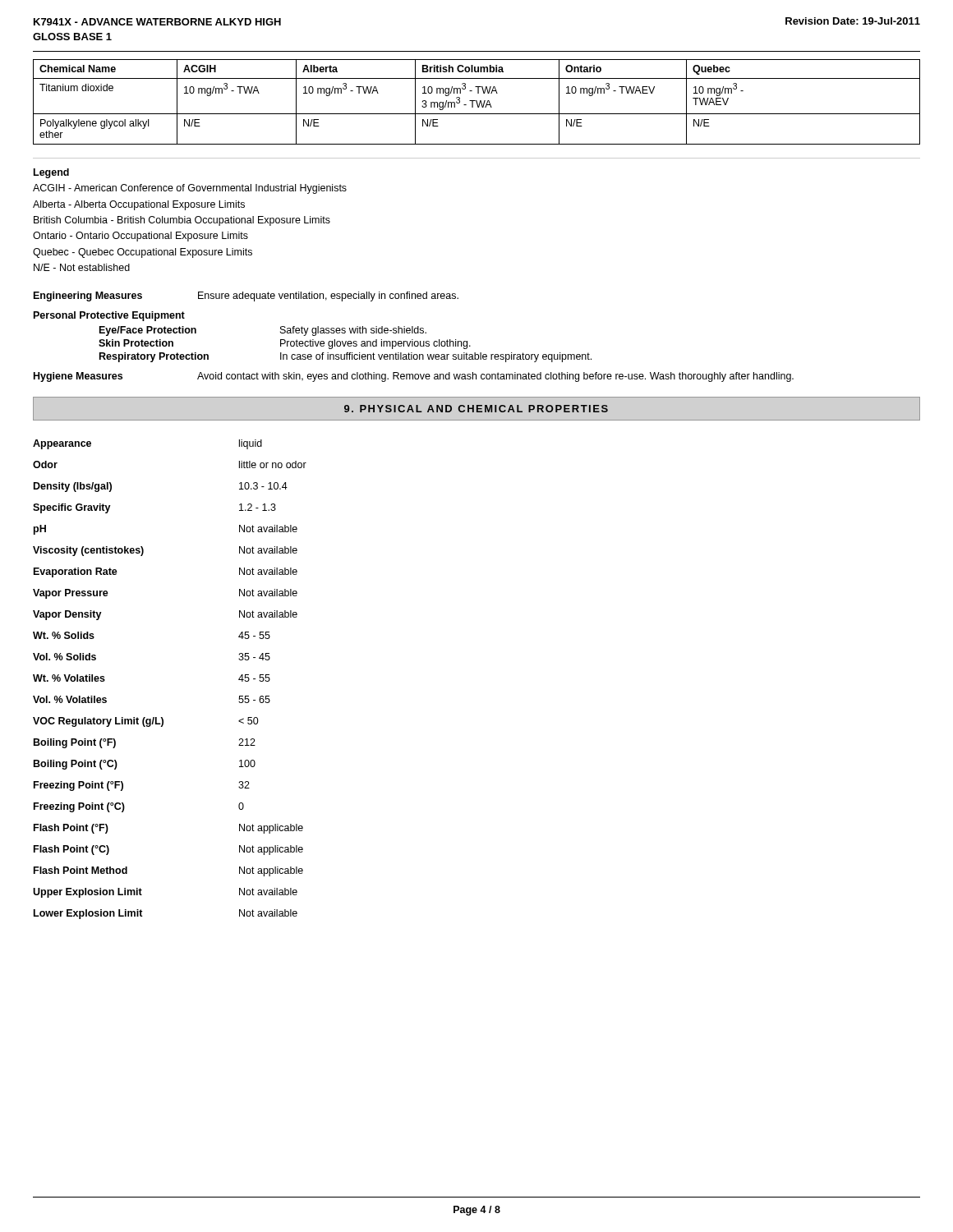The width and height of the screenshot is (953, 1232).
Task: Find "Engineering Measures" on this page
Action: (x=88, y=295)
